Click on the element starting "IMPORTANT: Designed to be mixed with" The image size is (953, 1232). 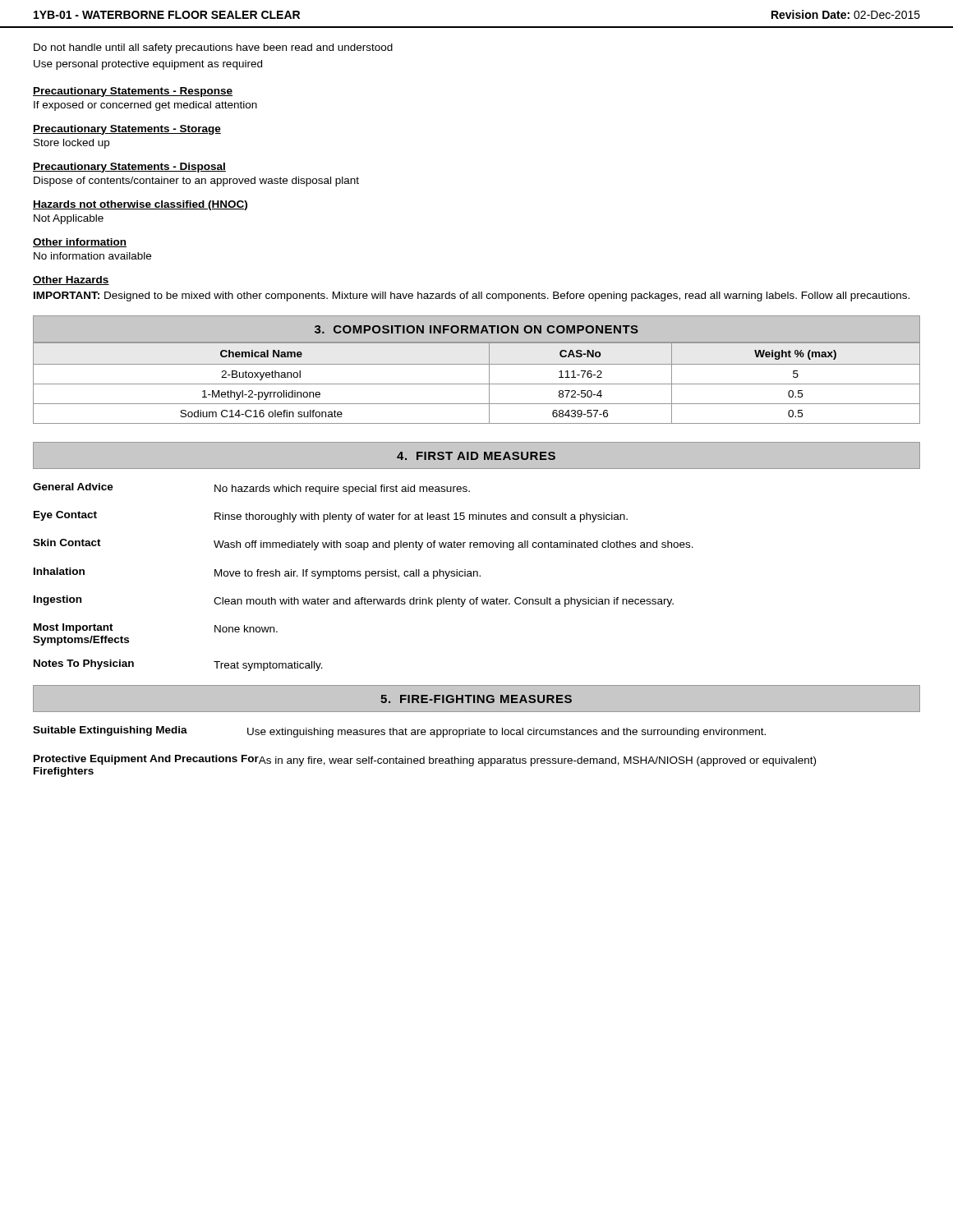tap(472, 295)
